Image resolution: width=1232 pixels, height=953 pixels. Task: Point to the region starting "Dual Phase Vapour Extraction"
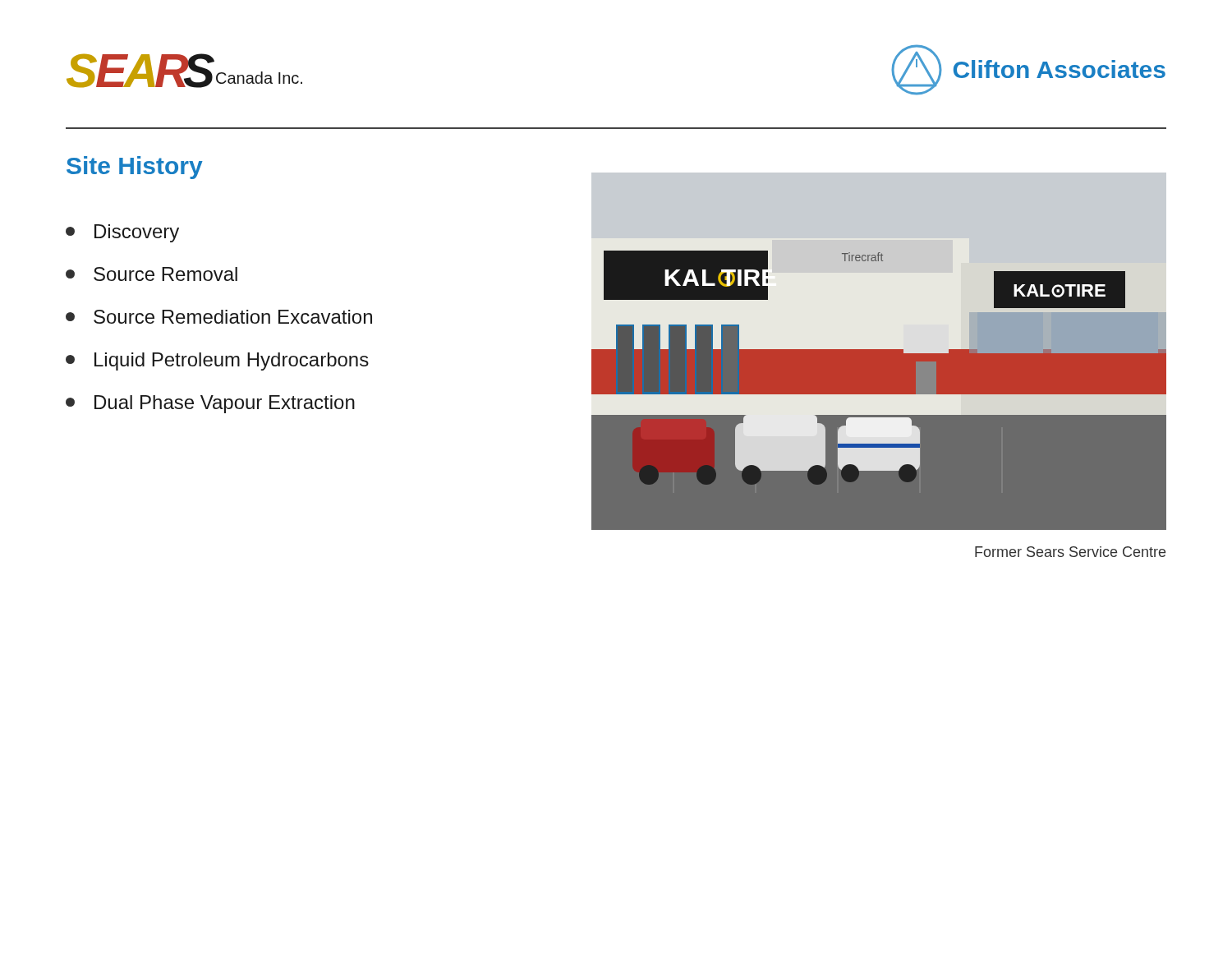211,403
